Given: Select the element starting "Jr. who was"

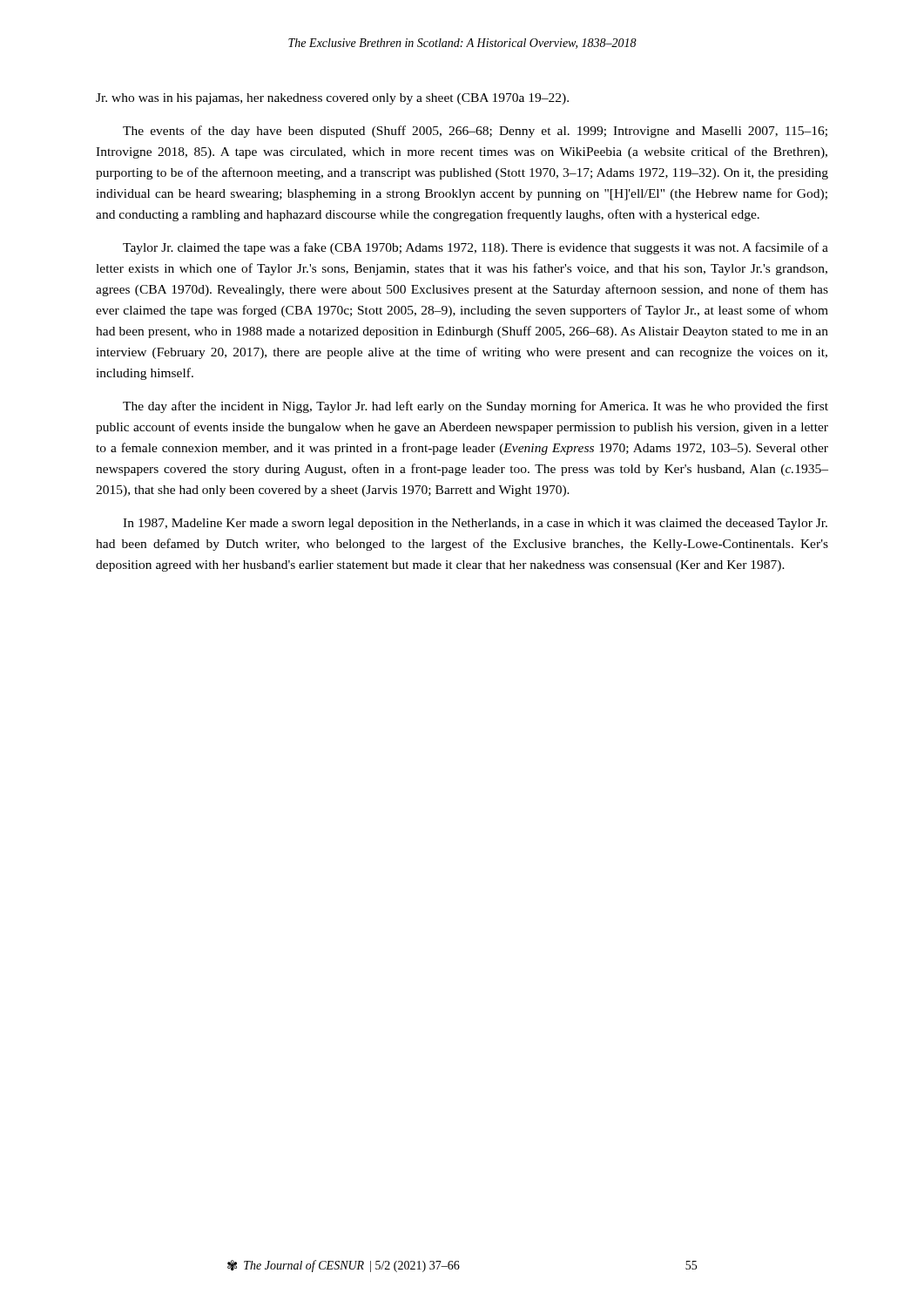Looking at the screenshot, I should pos(462,331).
